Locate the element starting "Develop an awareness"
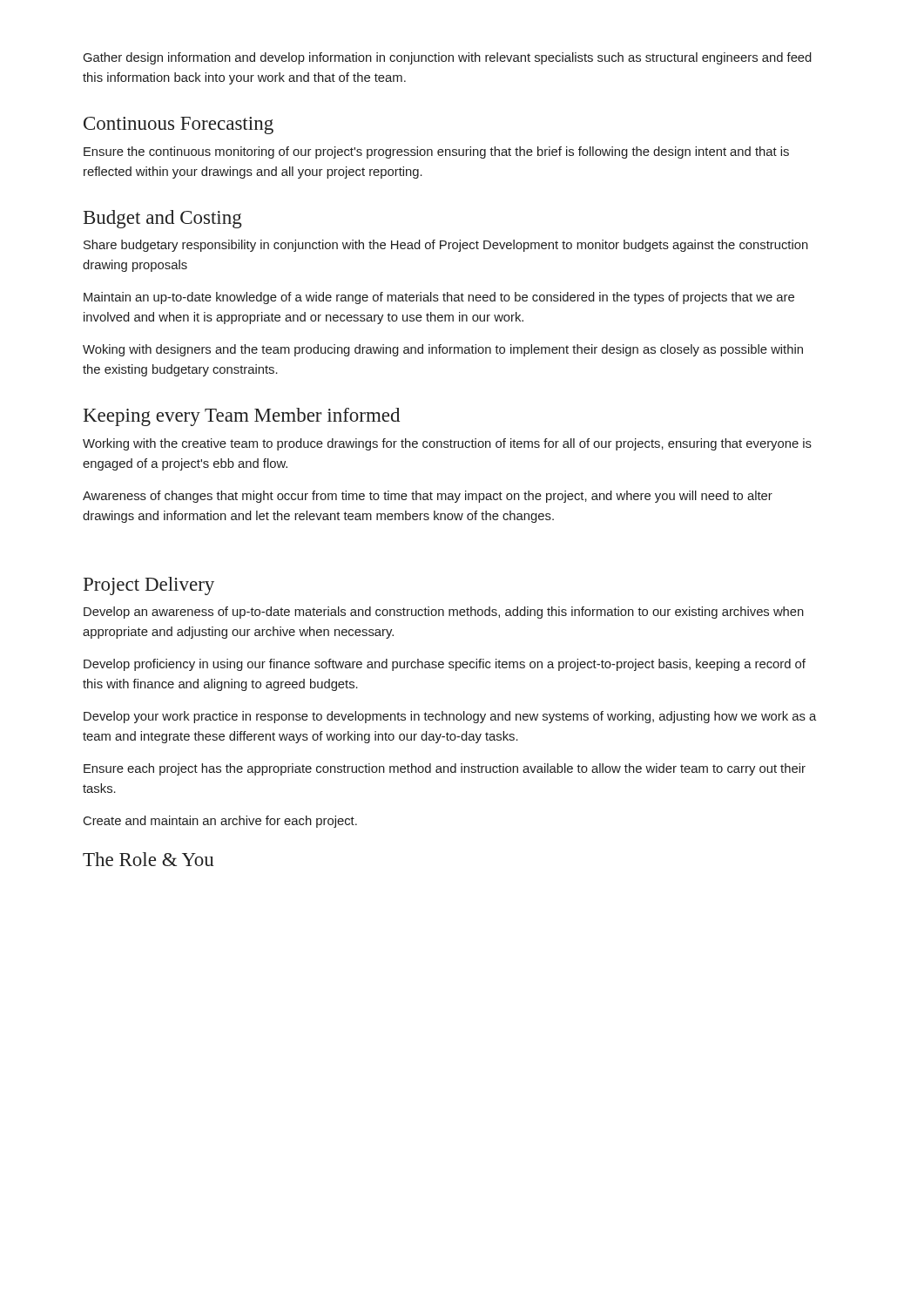The image size is (924, 1307). [x=443, y=622]
